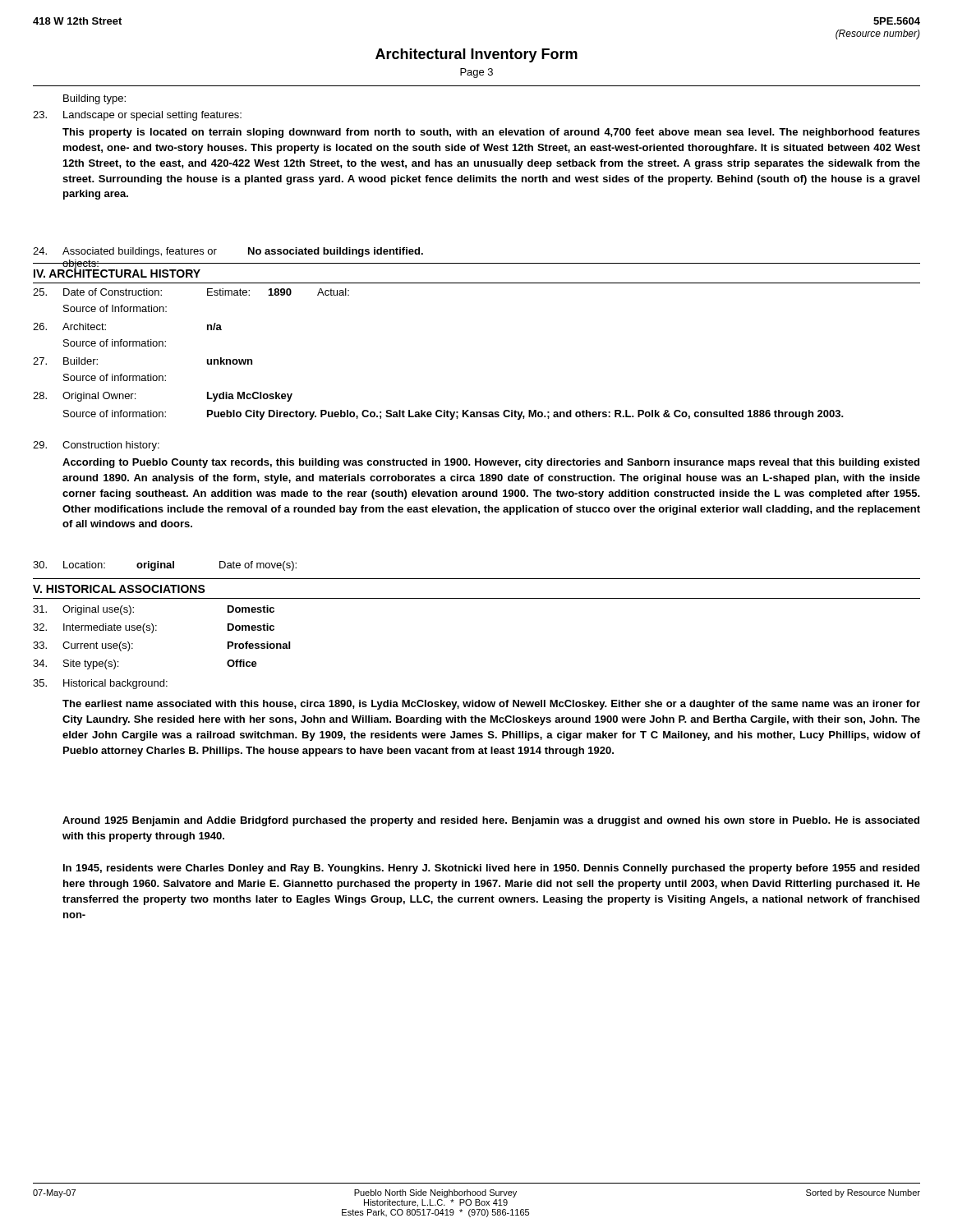Image resolution: width=953 pixels, height=1232 pixels.
Task: Click on the text block that reads "In 1945, residents were Charles"
Action: 491,891
